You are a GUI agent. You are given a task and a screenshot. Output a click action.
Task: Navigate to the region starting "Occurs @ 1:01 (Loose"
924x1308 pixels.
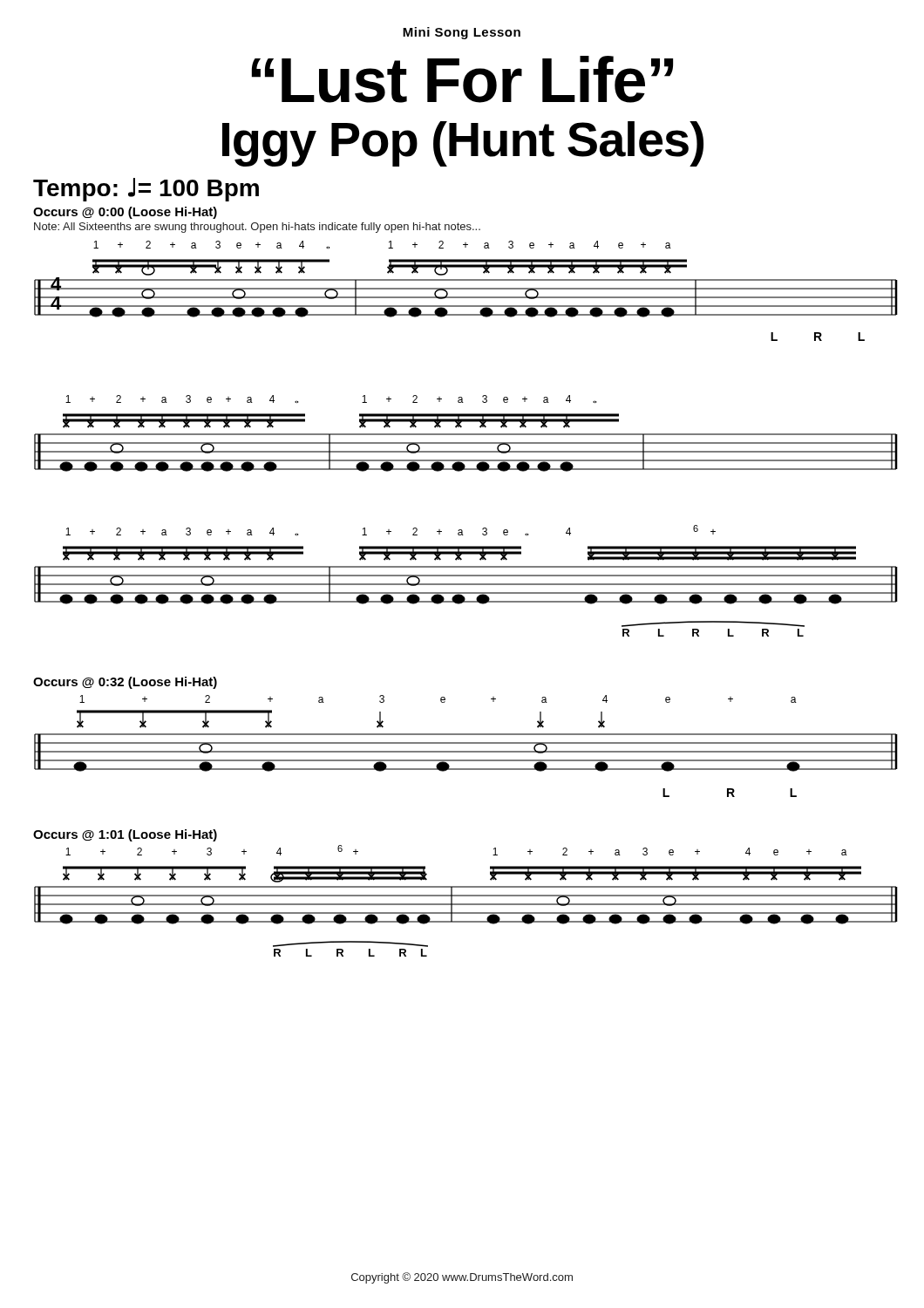(x=125, y=834)
